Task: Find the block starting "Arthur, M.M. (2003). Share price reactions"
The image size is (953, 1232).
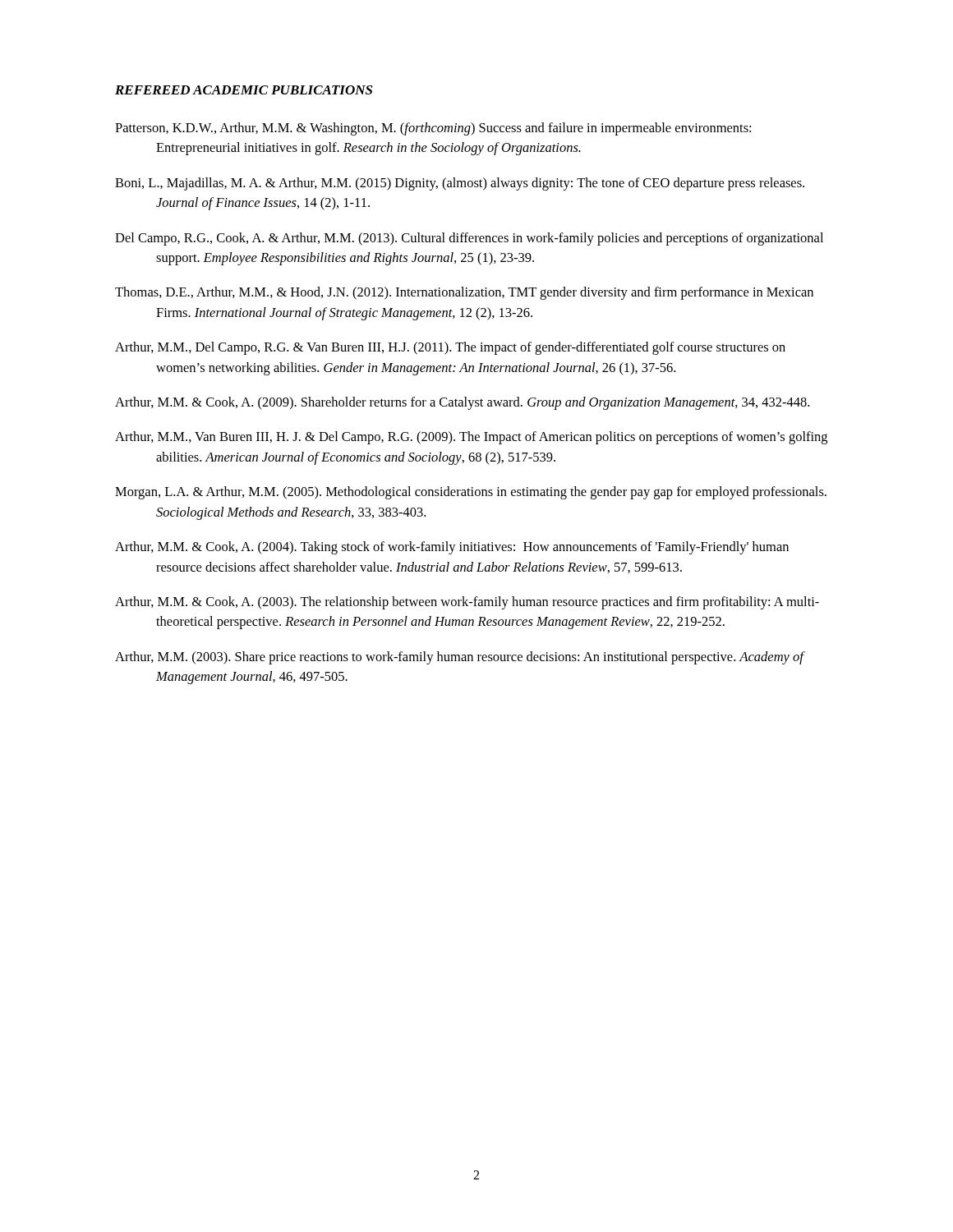Action: [x=459, y=666]
